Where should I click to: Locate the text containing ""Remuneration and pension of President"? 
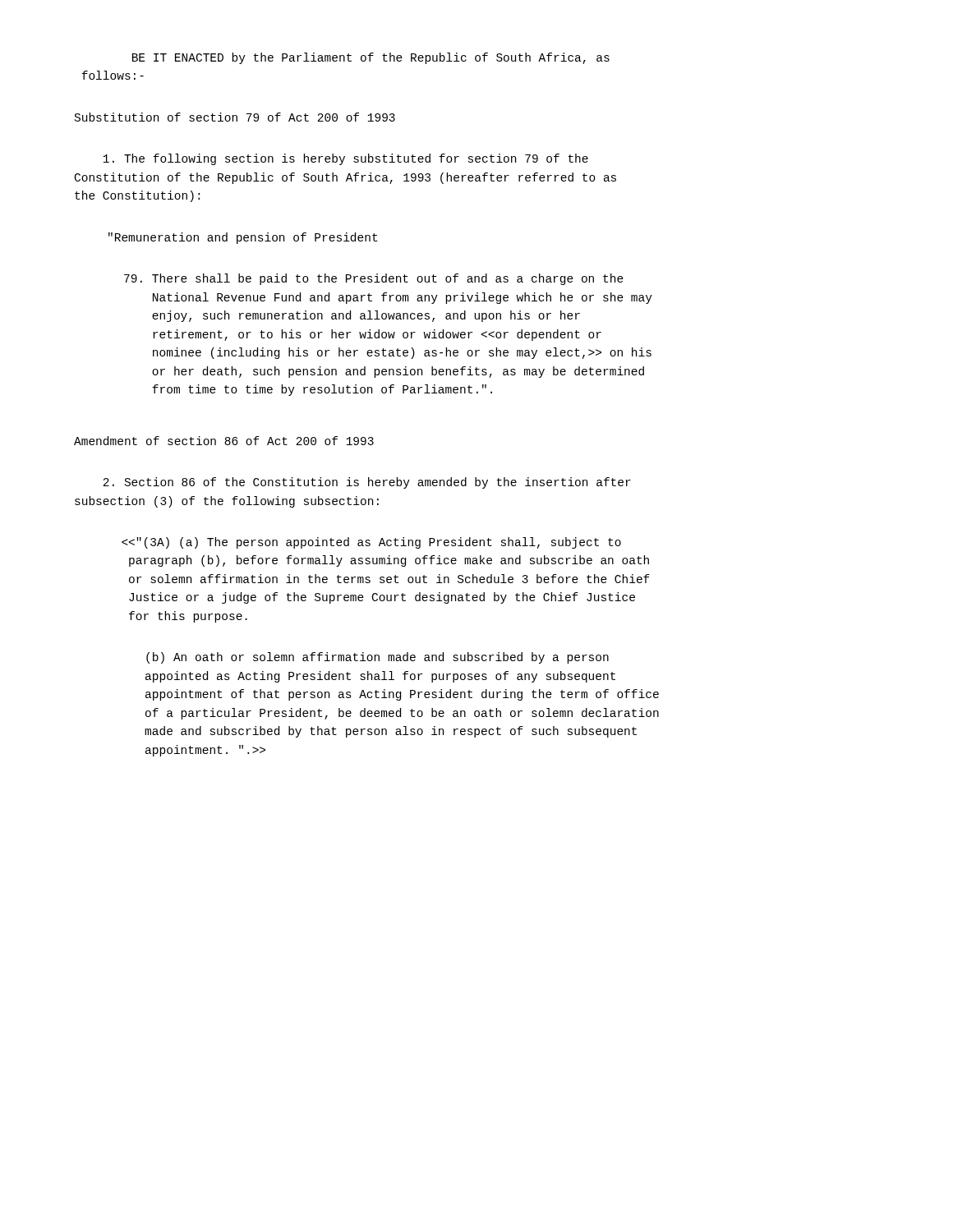tap(243, 238)
